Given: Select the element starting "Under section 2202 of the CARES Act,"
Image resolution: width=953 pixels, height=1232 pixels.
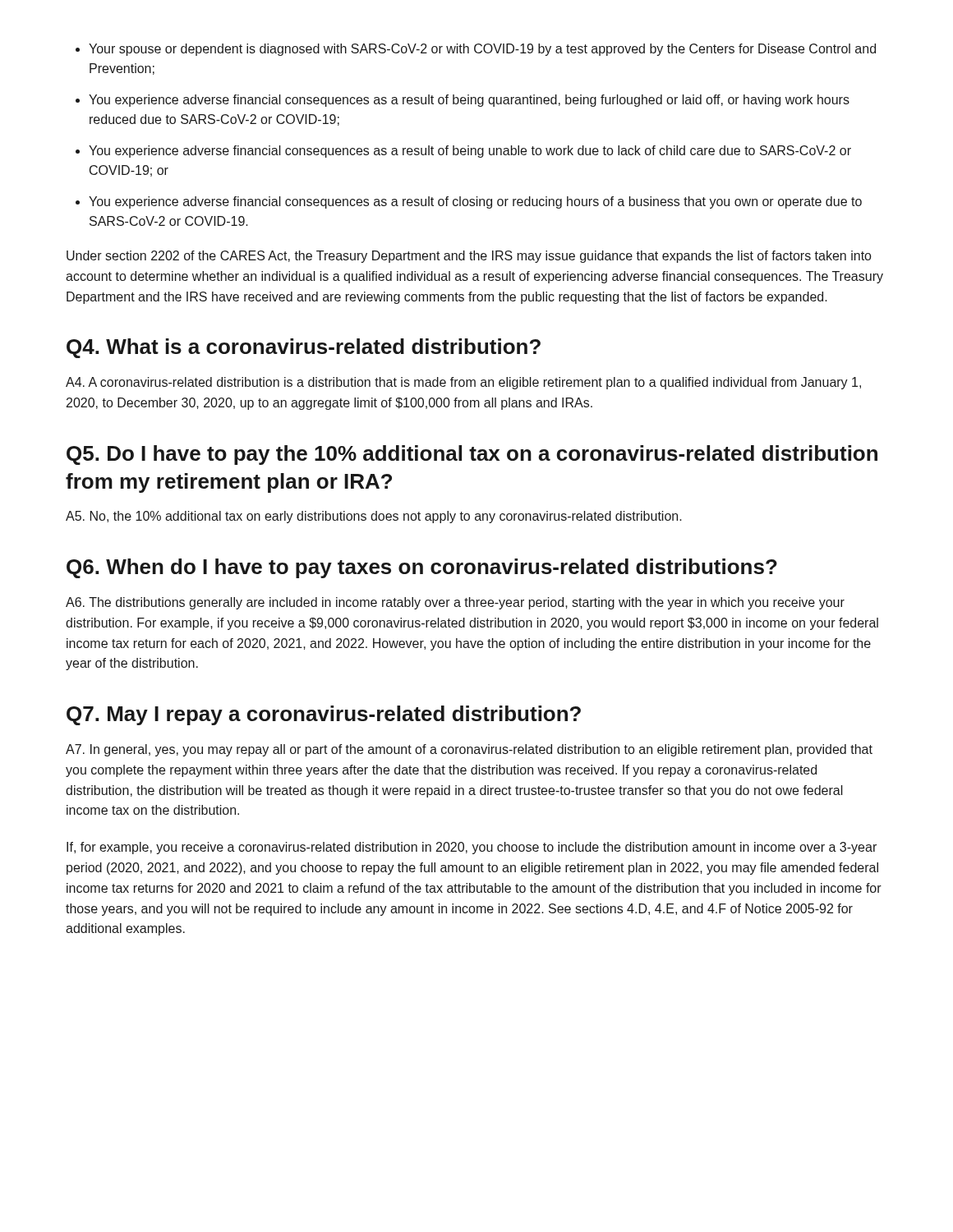Looking at the screenshot, I should [x=474, y=276].
